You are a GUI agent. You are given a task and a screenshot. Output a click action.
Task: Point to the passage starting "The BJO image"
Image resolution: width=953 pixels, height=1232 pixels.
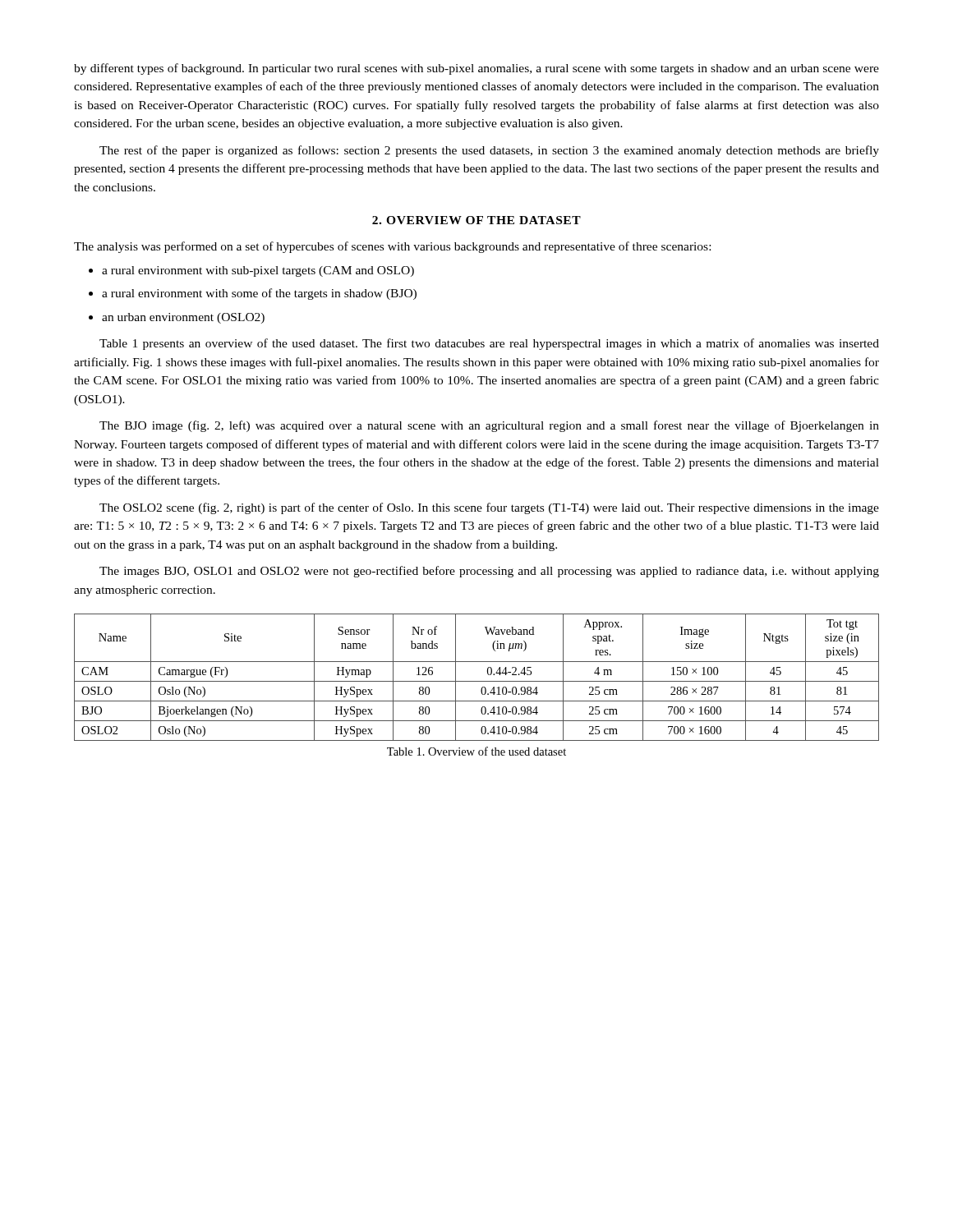point(476,453)
